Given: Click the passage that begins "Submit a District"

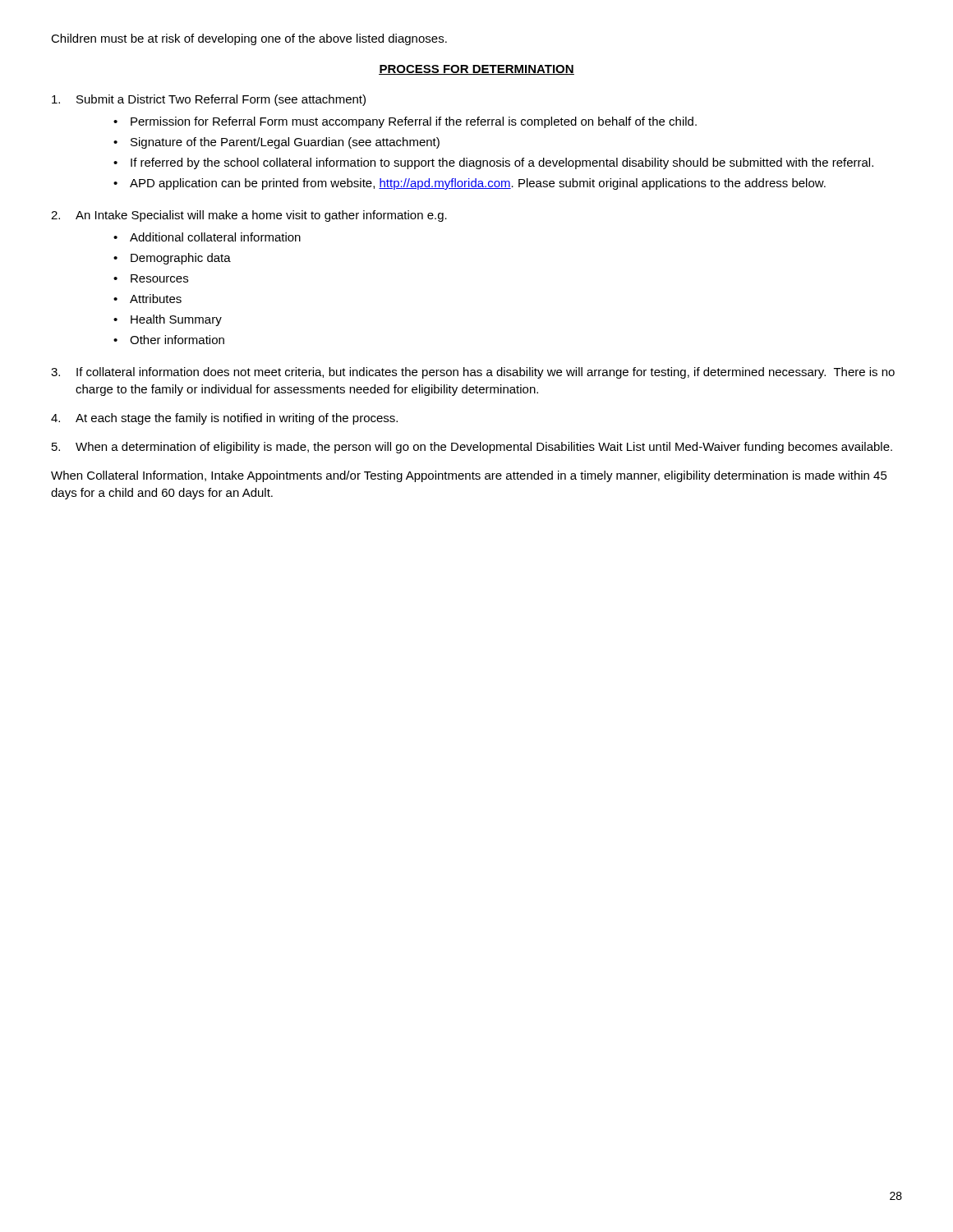Looking at the screenshot, I should point(209,100).
